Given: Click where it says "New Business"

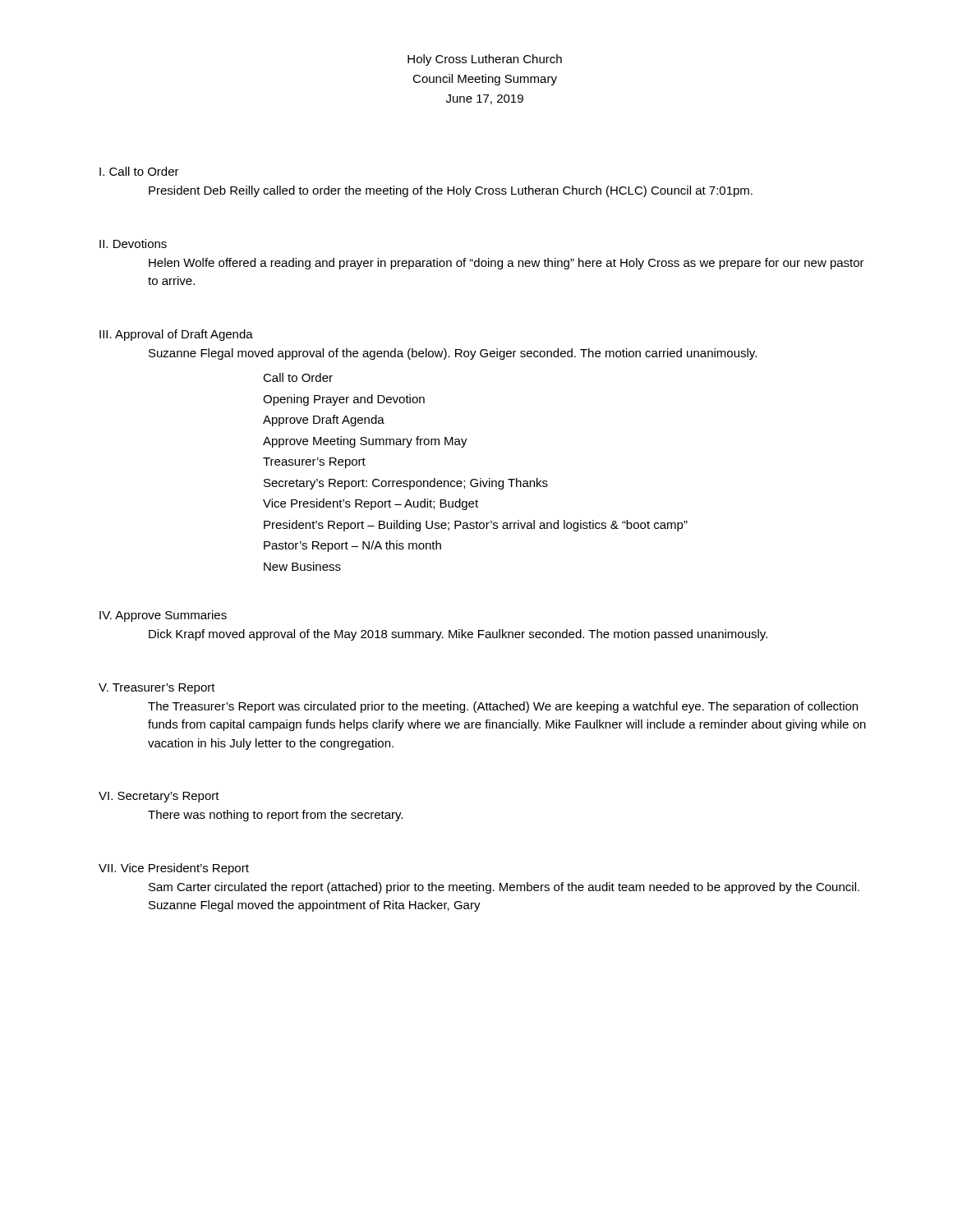Looking at the screenshot, I should pos(302,566).
